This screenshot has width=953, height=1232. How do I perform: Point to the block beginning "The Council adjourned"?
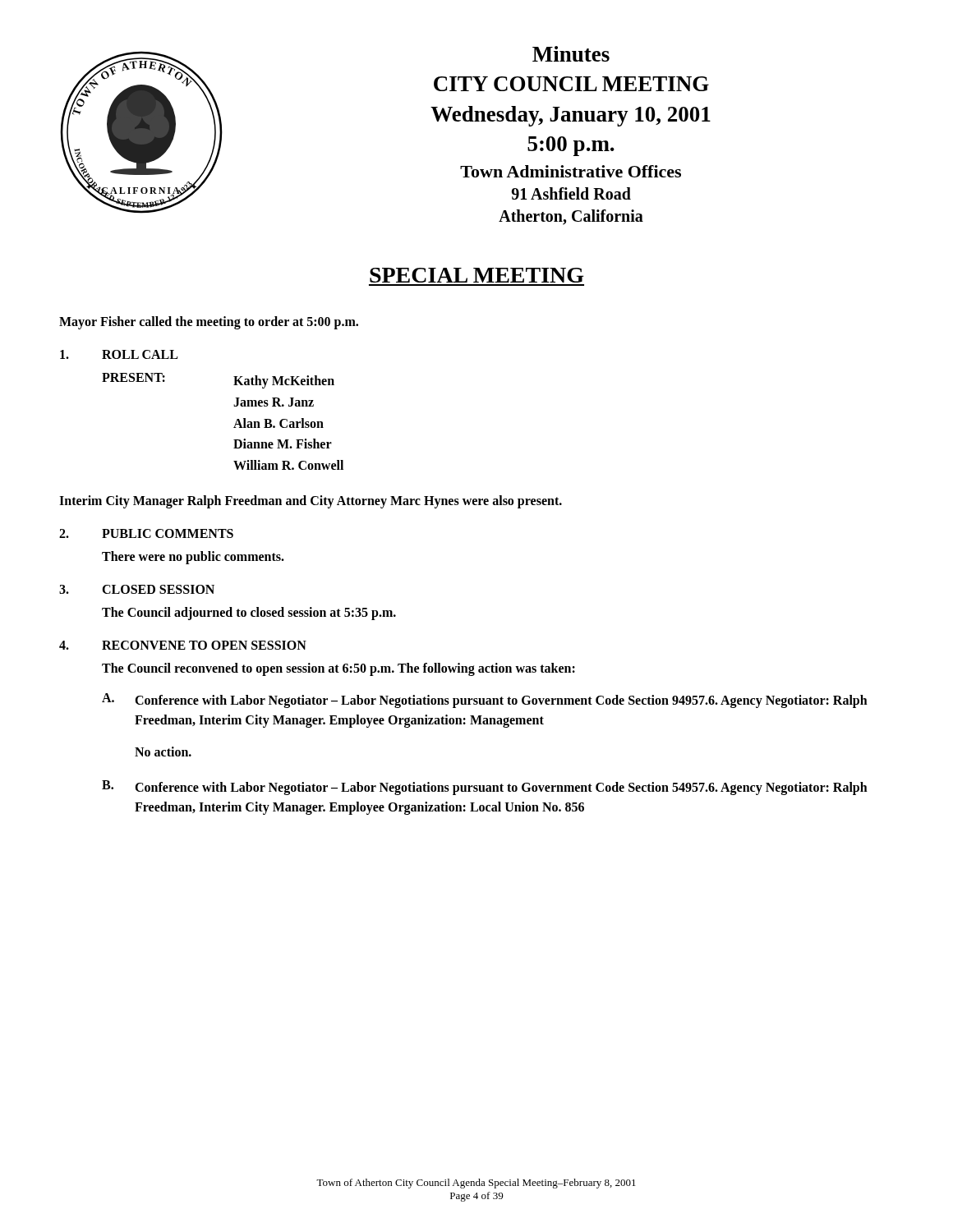point(249,613)
